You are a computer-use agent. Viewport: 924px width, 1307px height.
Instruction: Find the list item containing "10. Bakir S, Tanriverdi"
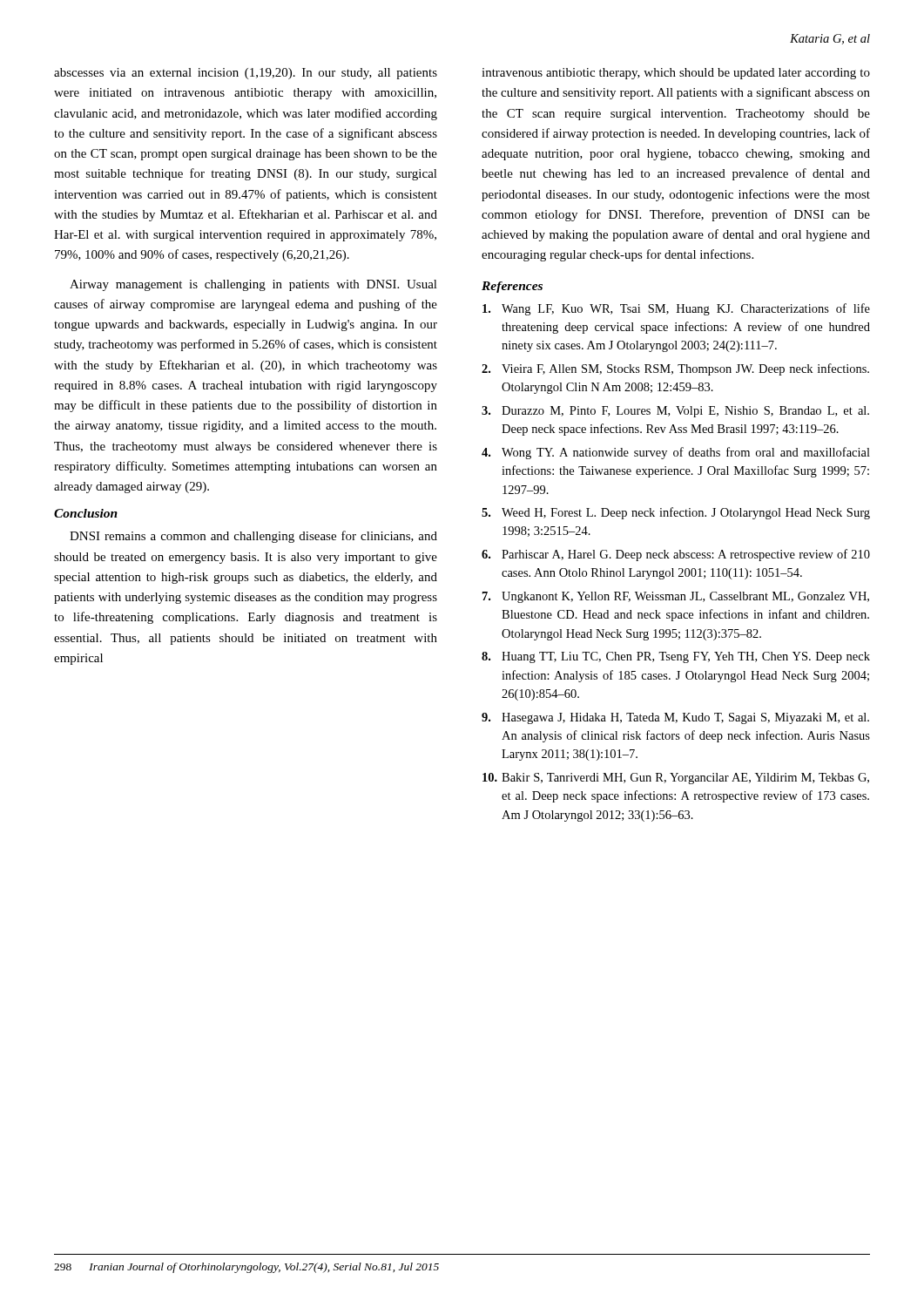[676, 796]
